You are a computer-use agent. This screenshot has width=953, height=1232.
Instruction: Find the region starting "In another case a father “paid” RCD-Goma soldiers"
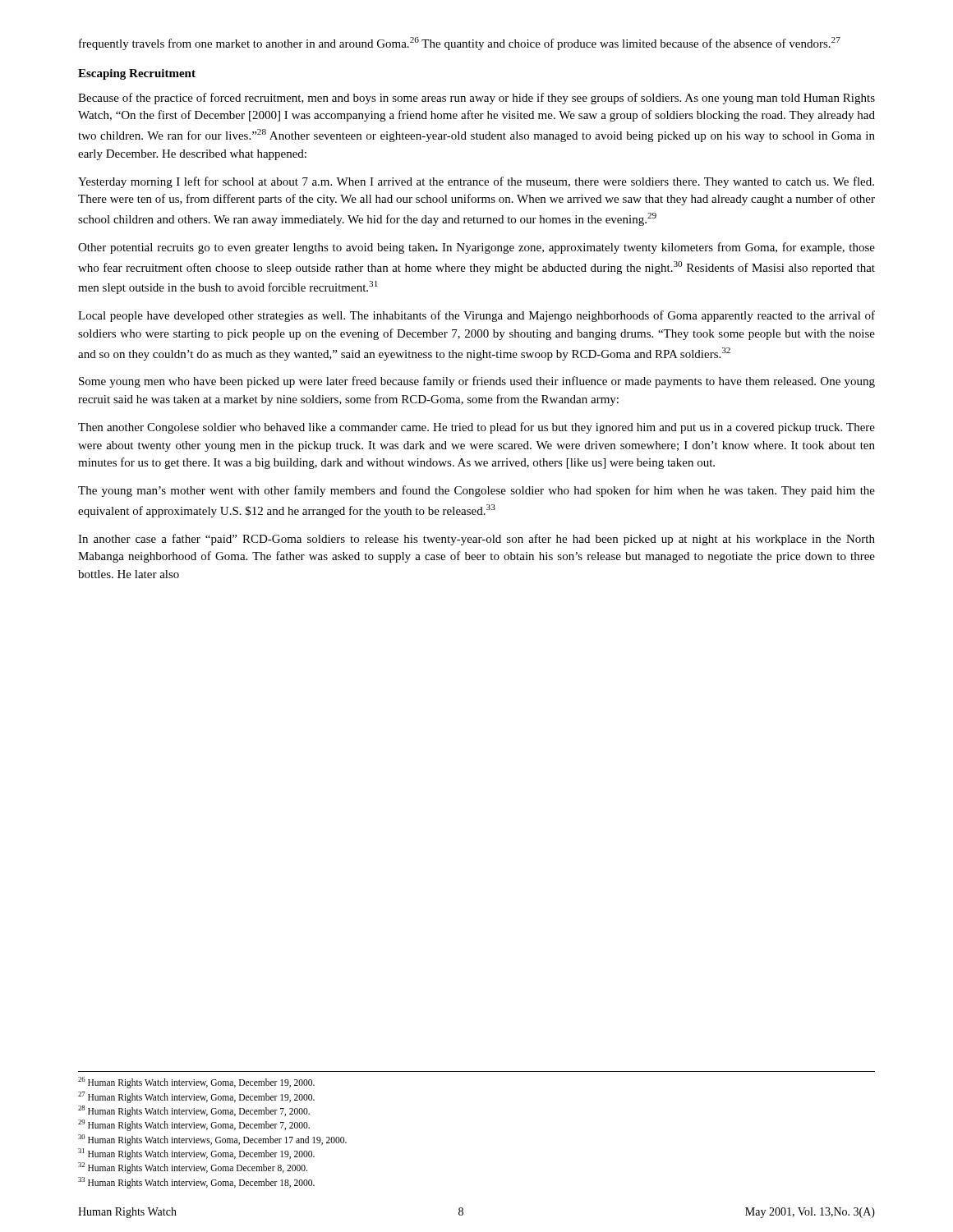pyautogui.click(x=476, y=557)
